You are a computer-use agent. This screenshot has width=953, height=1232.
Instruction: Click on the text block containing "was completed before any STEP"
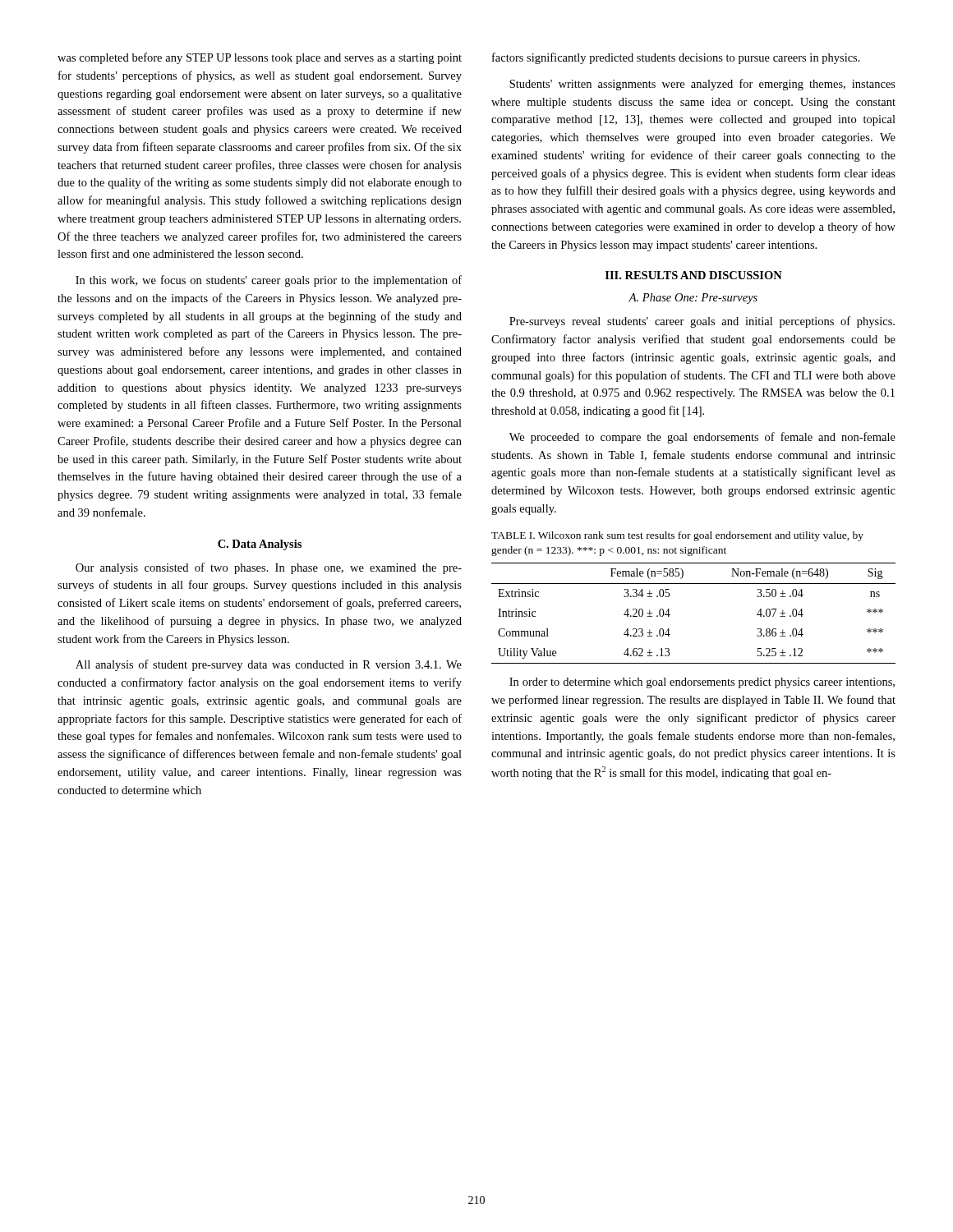coord(260,156)
